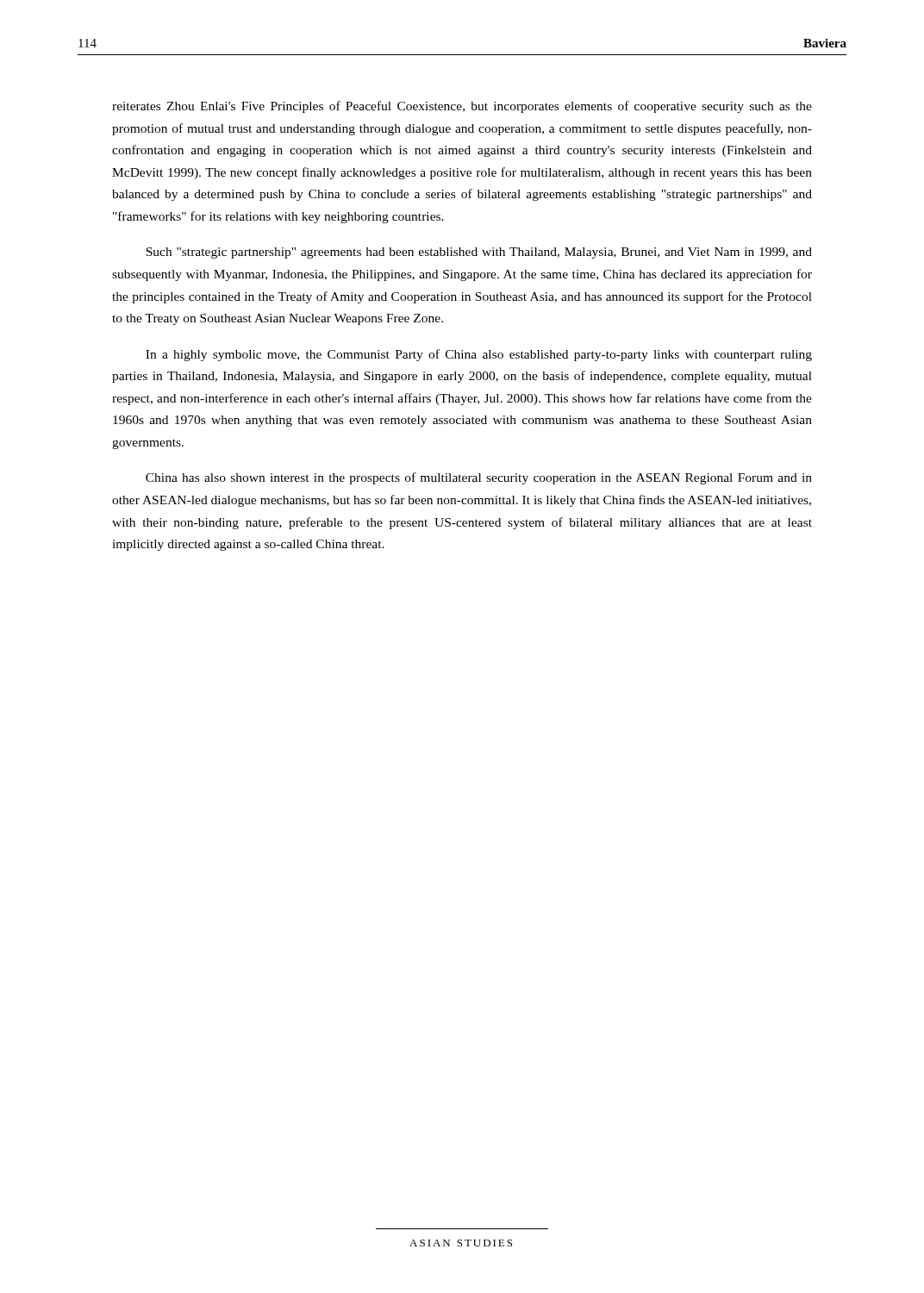Click on the element starting "In a highly symbolic move, the"
Viewport: 924px width, 1293px height.
(462, 398)
